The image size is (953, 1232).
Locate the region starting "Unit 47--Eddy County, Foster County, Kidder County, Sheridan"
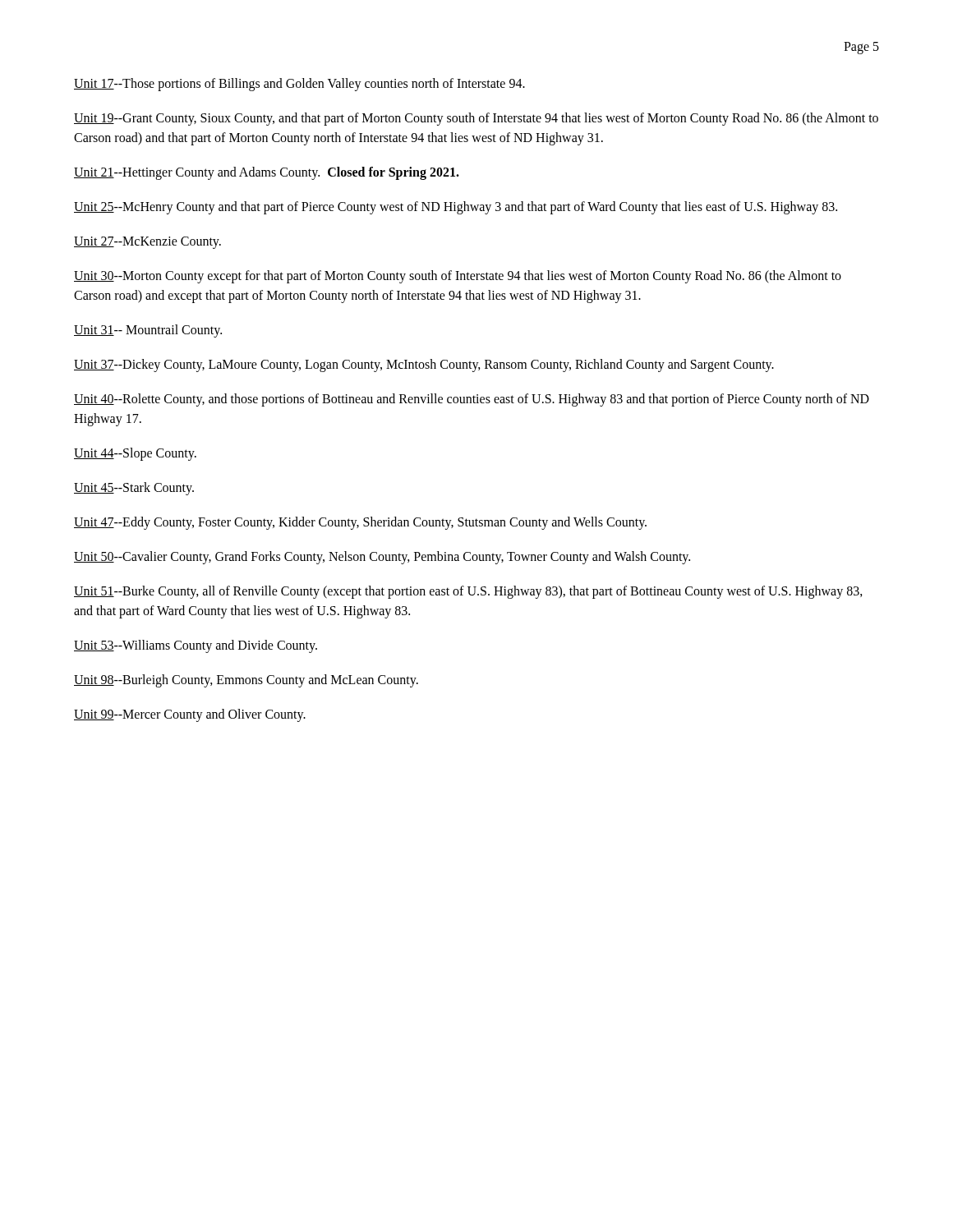point(361,522)
